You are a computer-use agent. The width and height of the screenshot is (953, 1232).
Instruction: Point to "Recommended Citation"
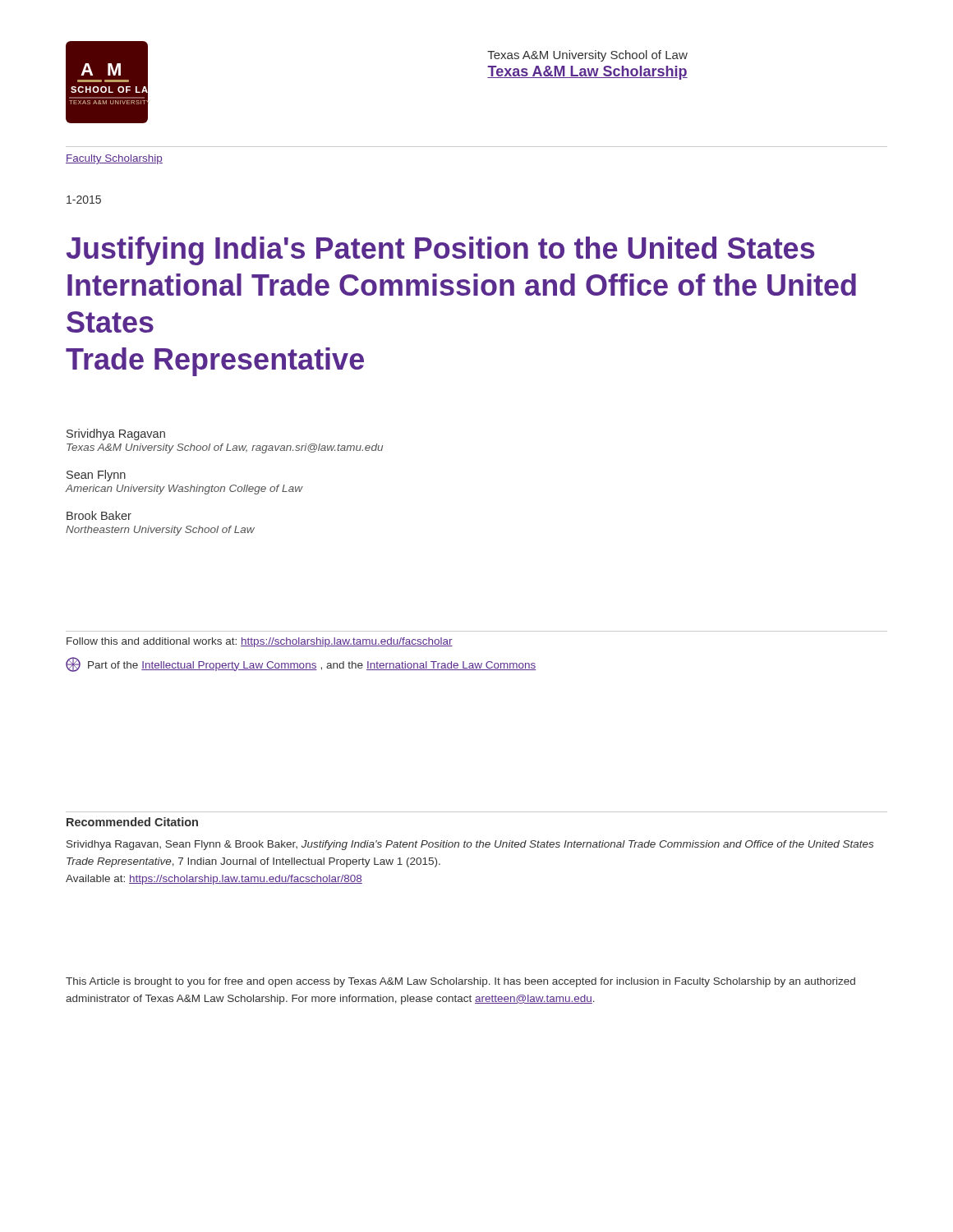tap(132, 822)
